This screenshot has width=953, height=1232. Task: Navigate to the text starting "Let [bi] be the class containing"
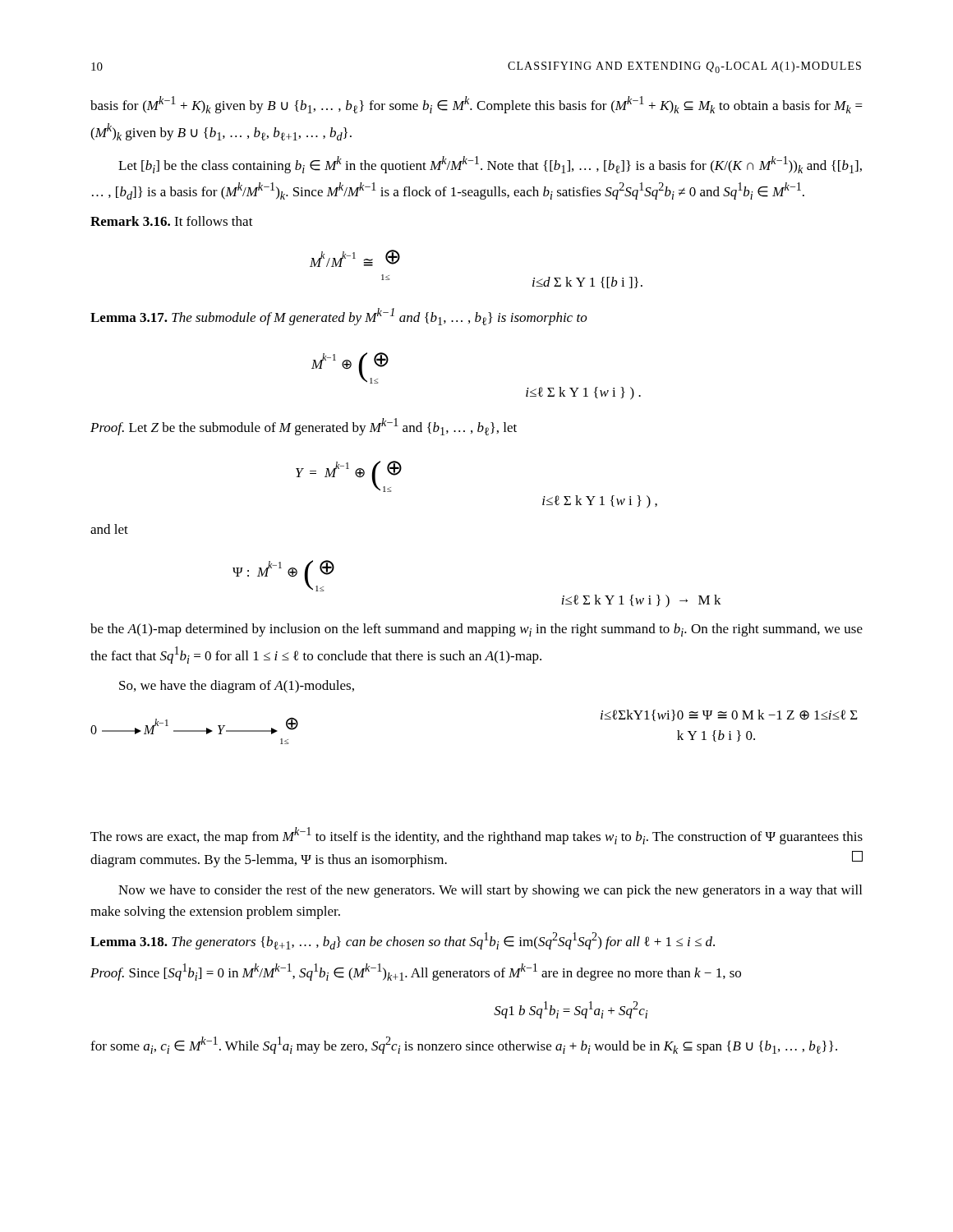point(476,178)
